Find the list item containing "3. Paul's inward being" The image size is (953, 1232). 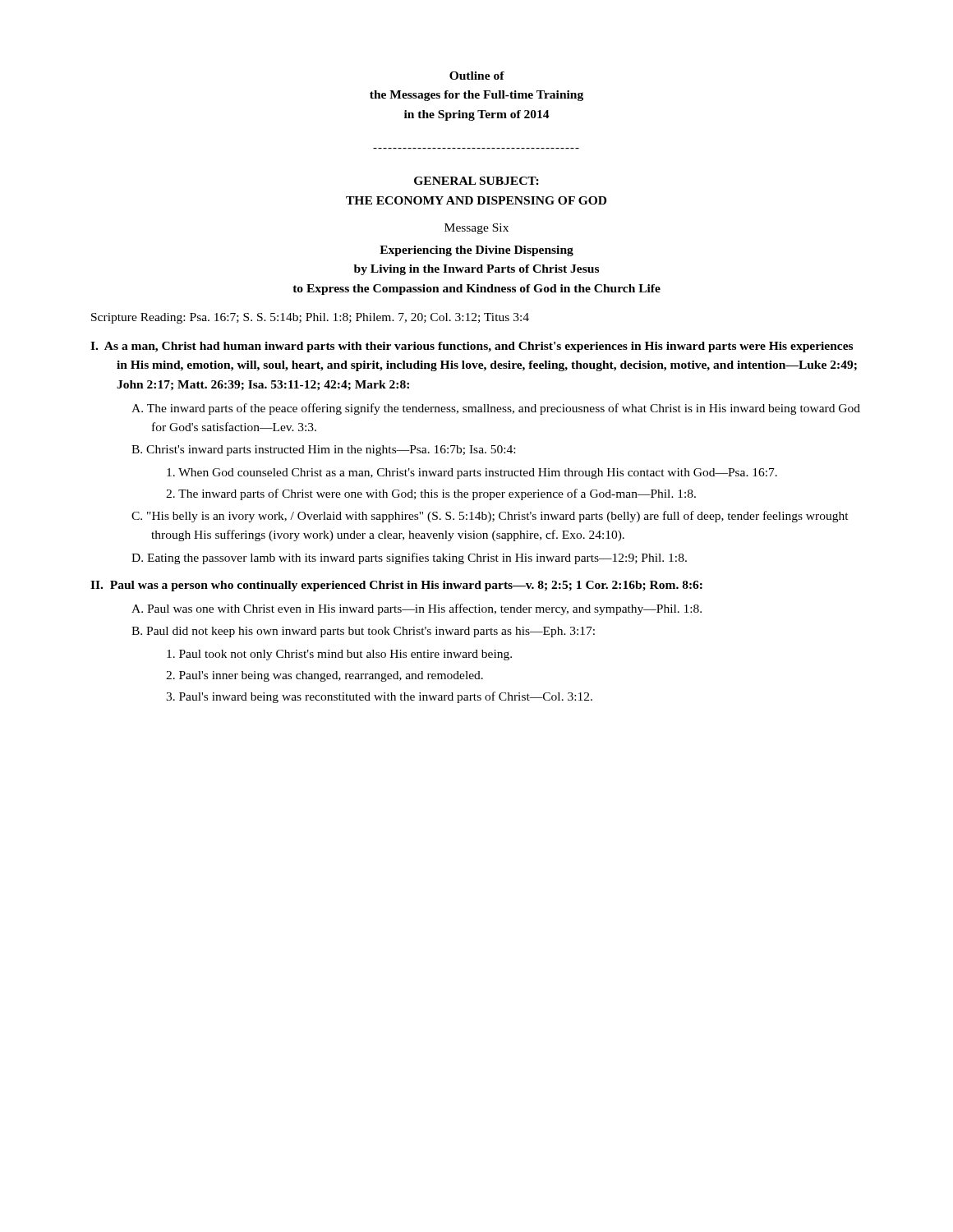point(514,696)
